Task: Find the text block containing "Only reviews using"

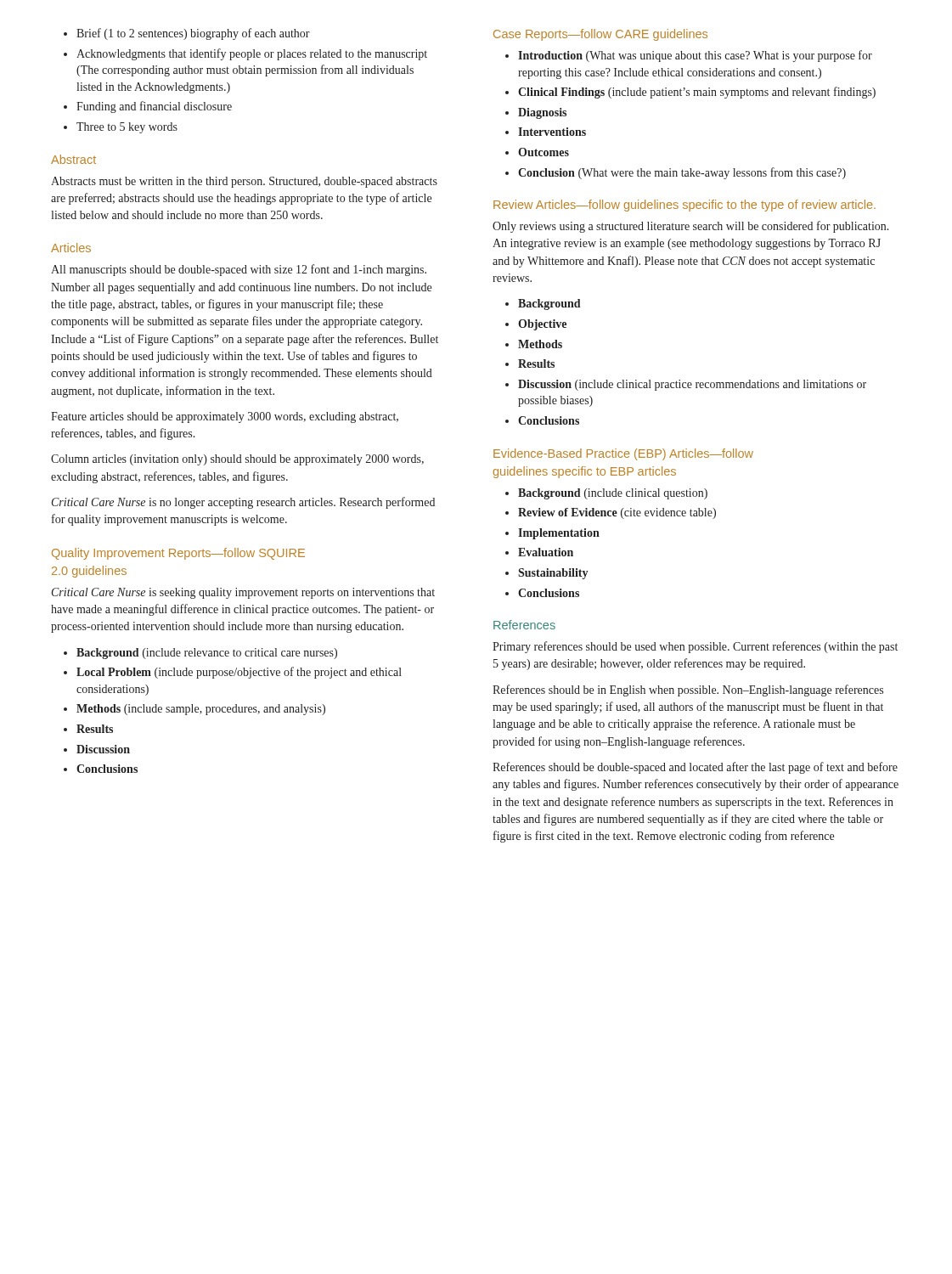Action: click(696, 253)
